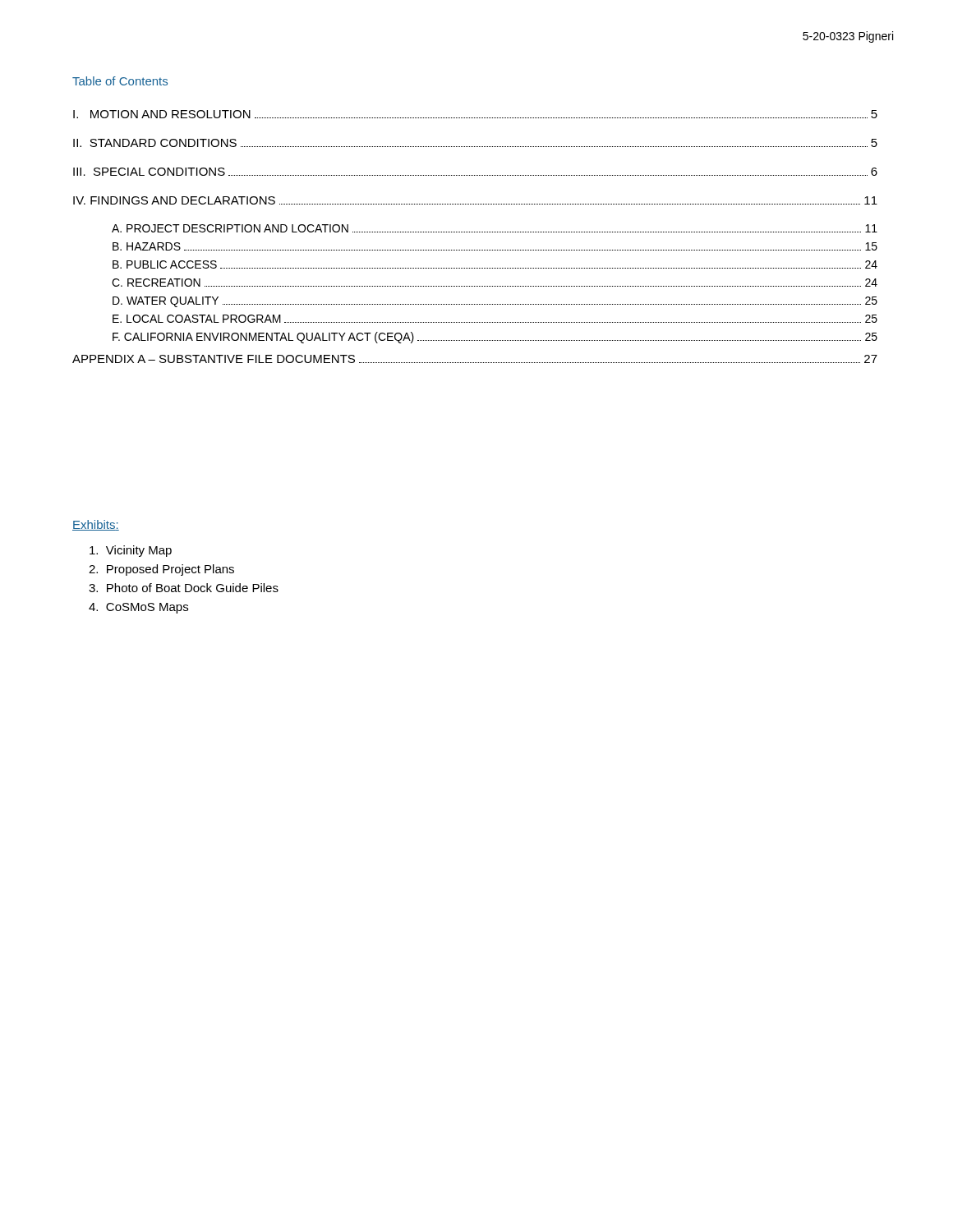This screenshot has height=1232, width=953.
Task: Click on the list item that says "APPENDIX A – SUBSTANTIVE"
Action: click(475, 359)
